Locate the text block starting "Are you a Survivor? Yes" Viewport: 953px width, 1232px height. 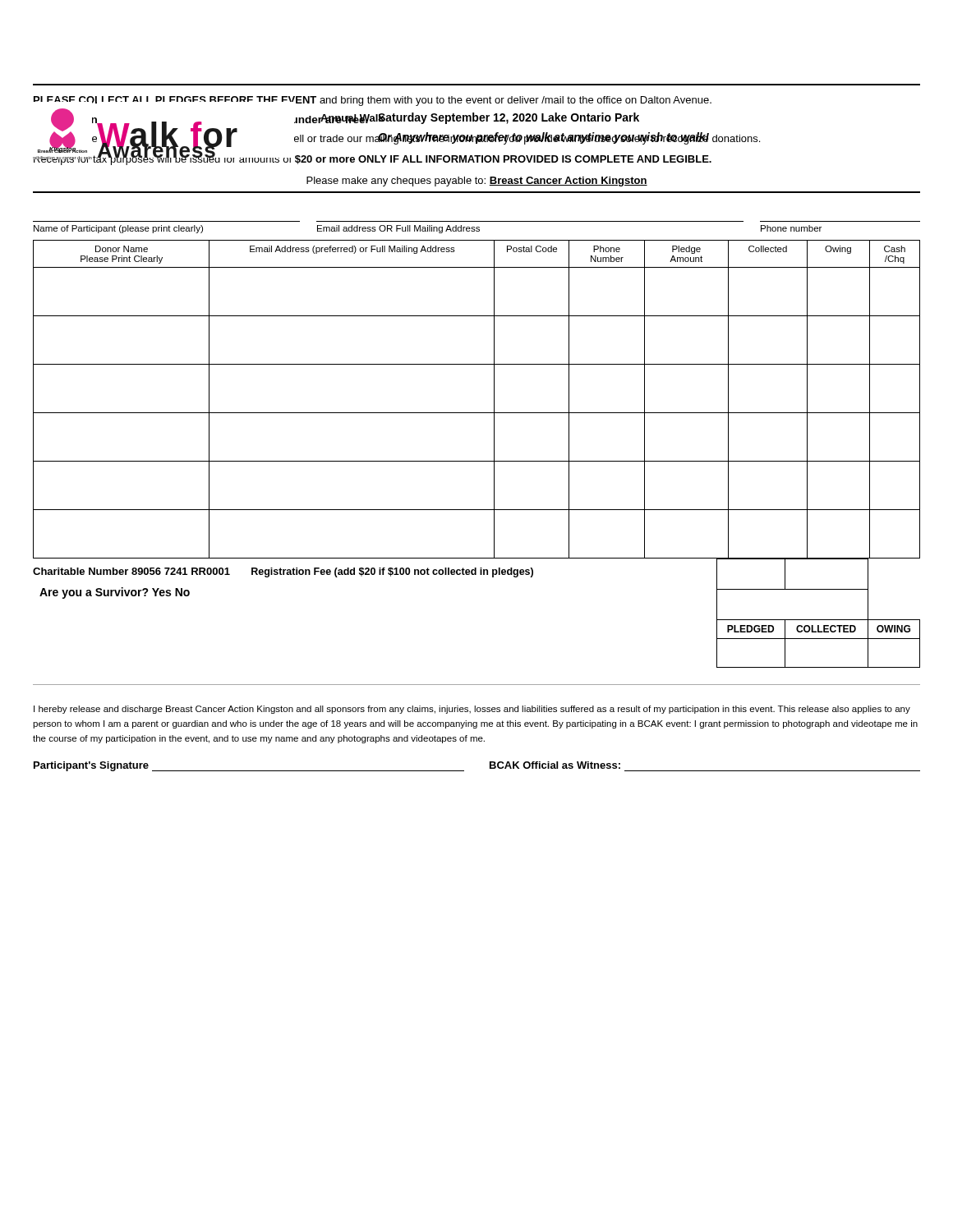click(115, 592)
